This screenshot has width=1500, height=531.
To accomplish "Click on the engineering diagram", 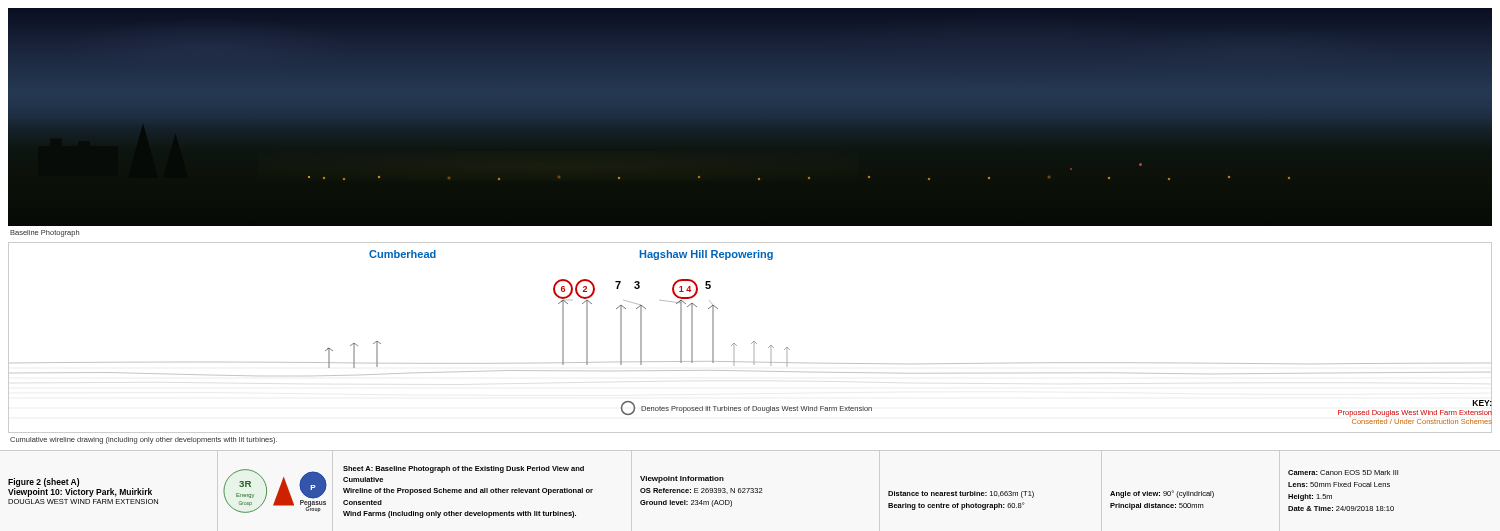I will [750, 337].
